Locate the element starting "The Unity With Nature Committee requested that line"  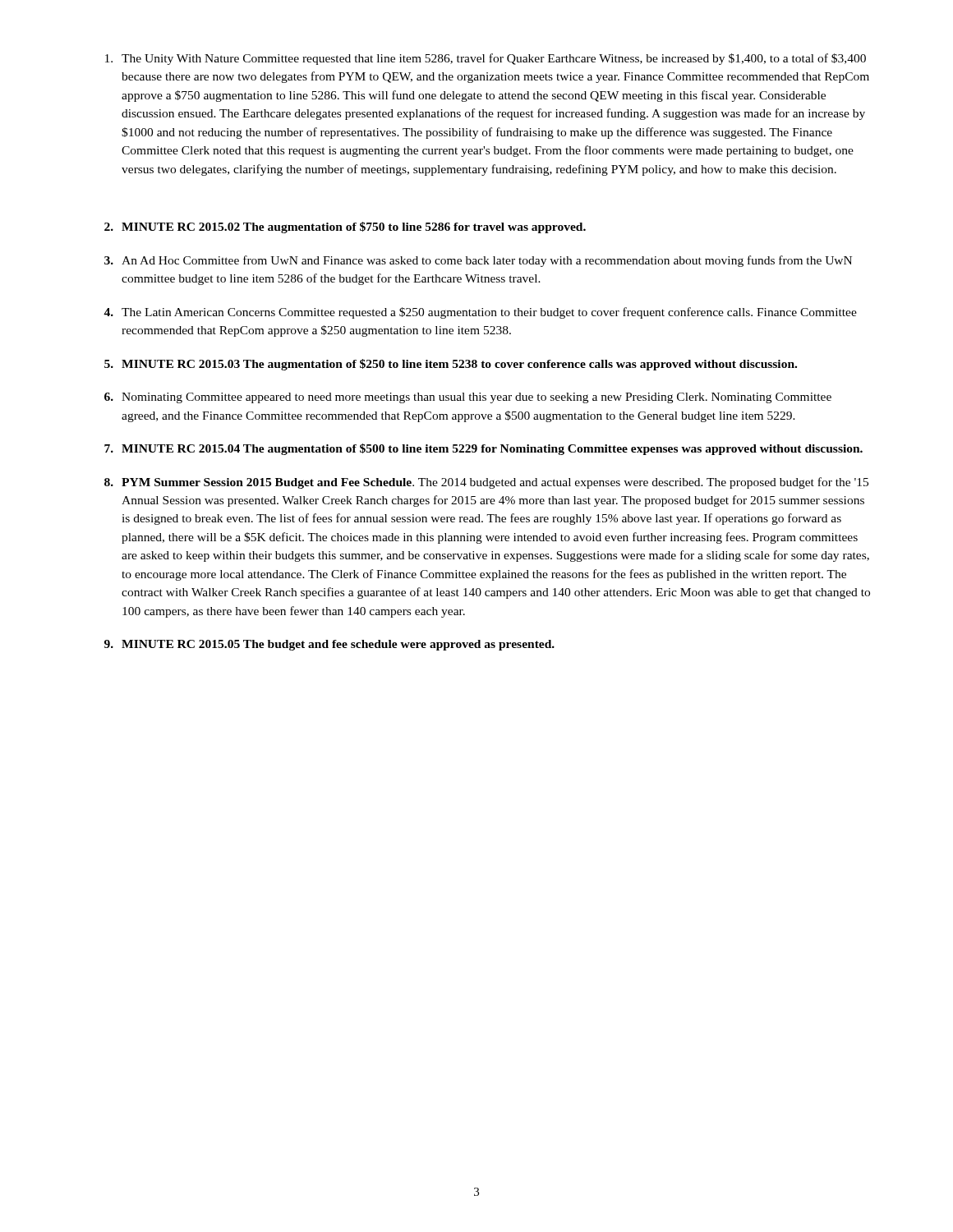(x=476, y=114)
